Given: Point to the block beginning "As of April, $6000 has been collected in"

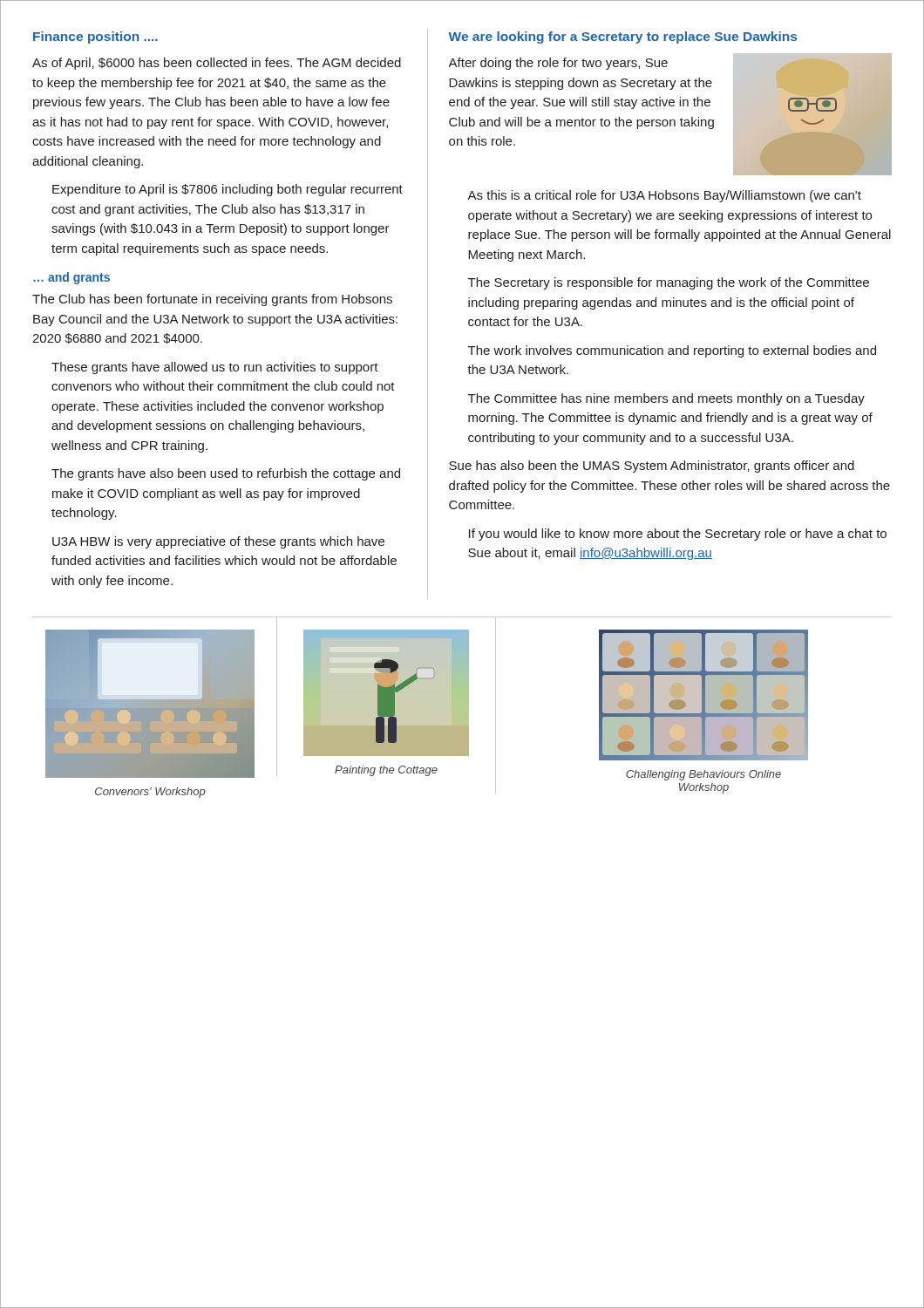Looking at the screenshot, I should click(x=219, y=112).
